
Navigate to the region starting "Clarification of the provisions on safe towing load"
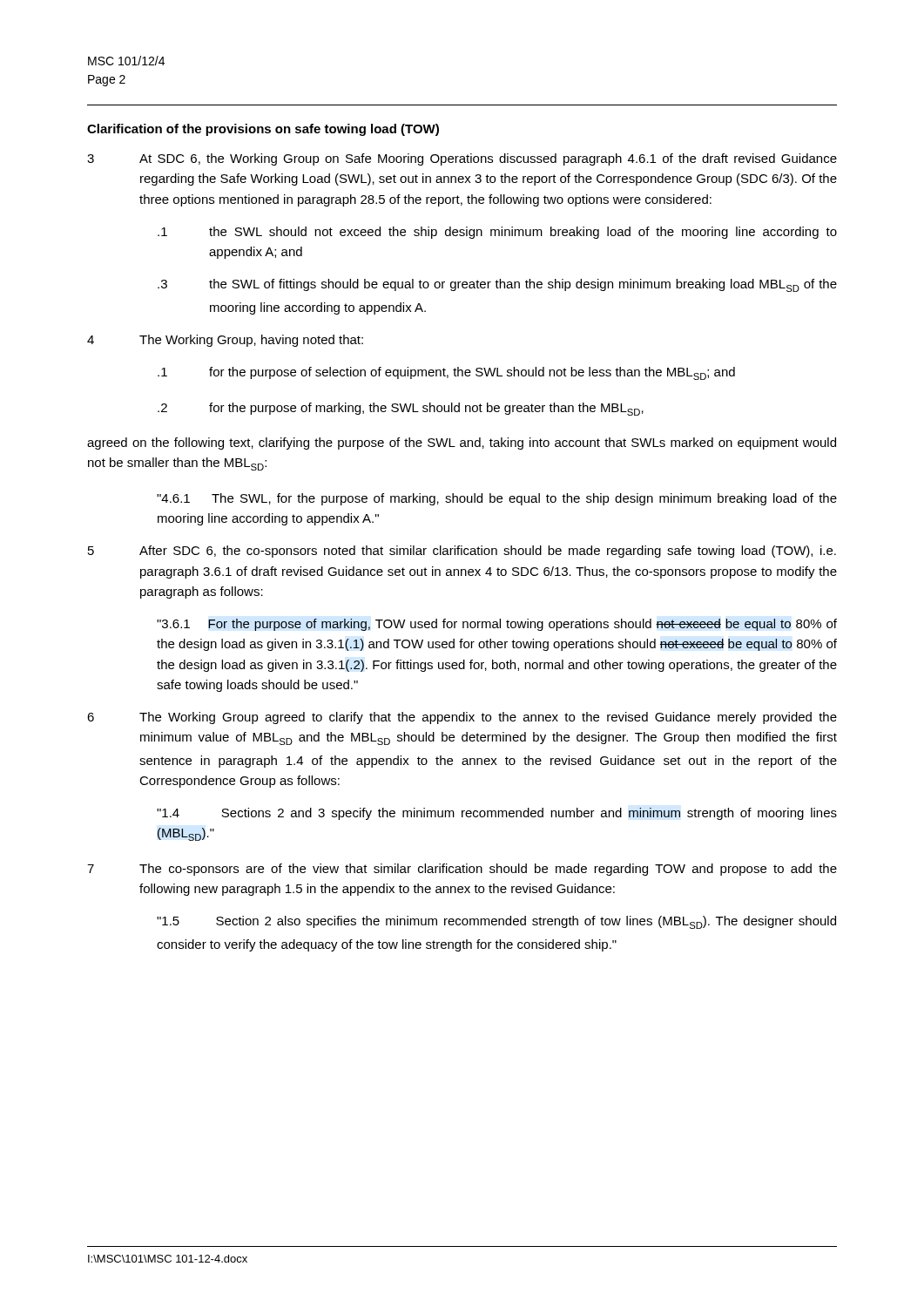pos(263,129)
